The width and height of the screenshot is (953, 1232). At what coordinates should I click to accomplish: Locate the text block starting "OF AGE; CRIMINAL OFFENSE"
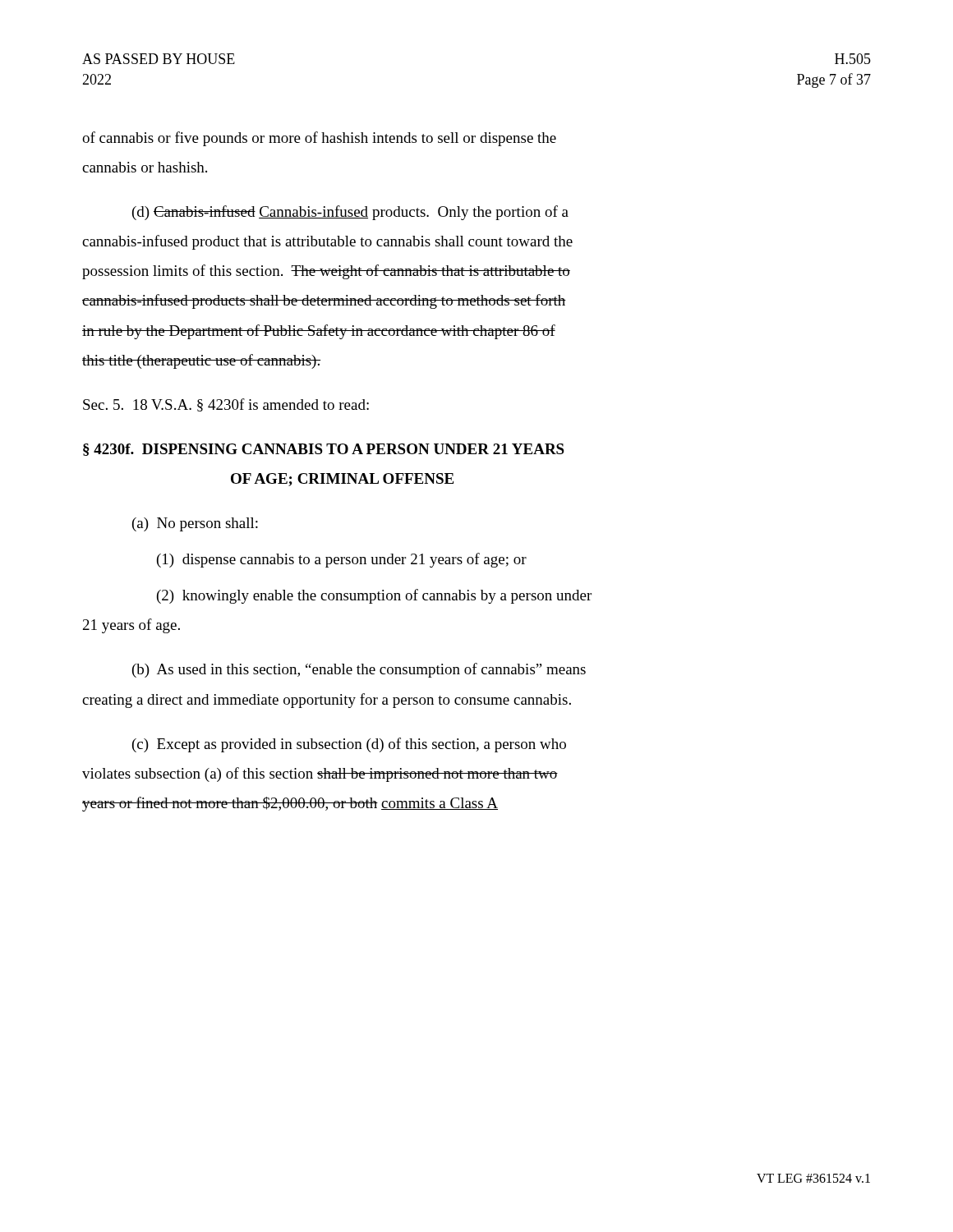tap(342, 478)
